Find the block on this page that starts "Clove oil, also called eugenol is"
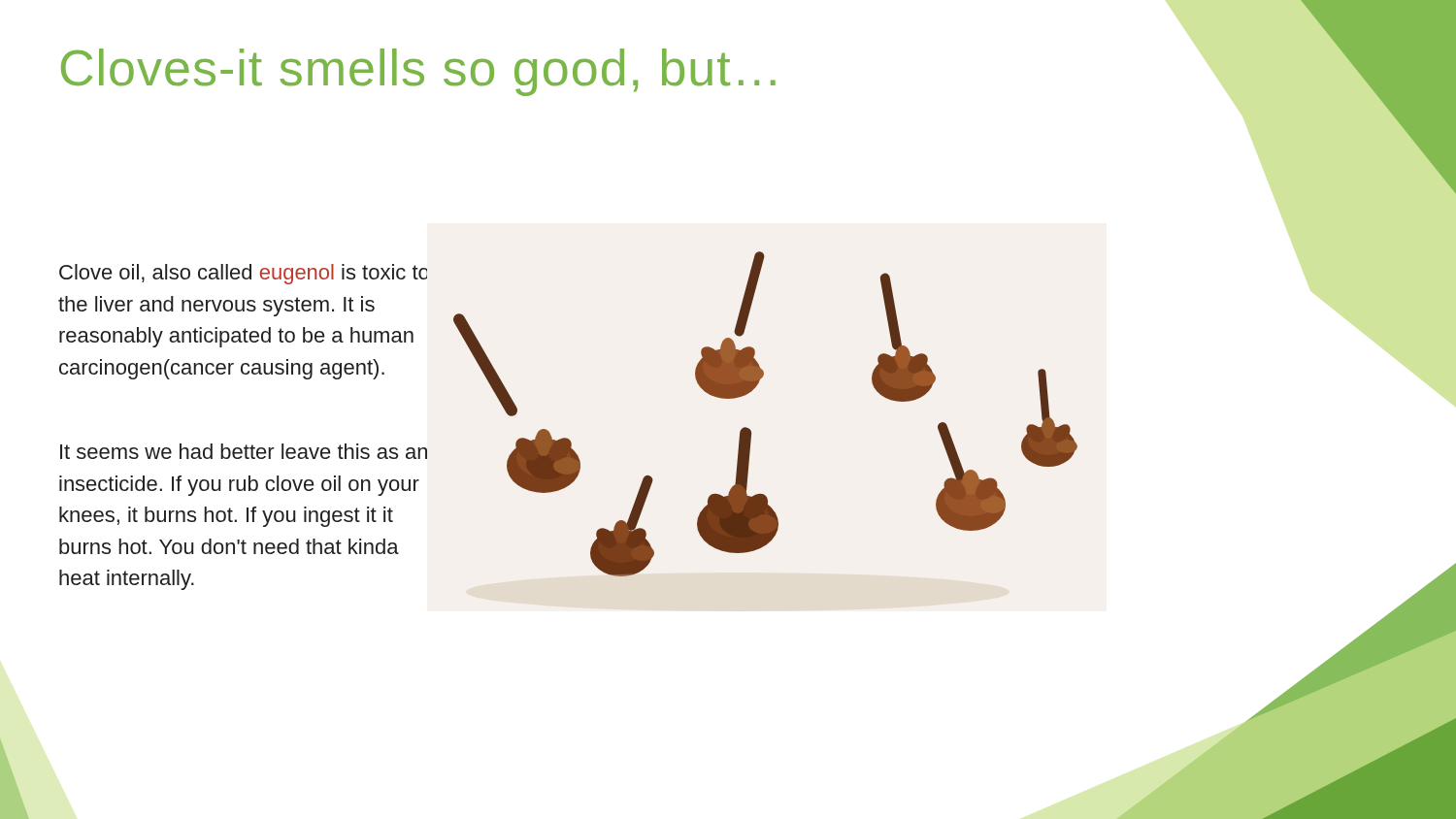 (x=248, y=320)
